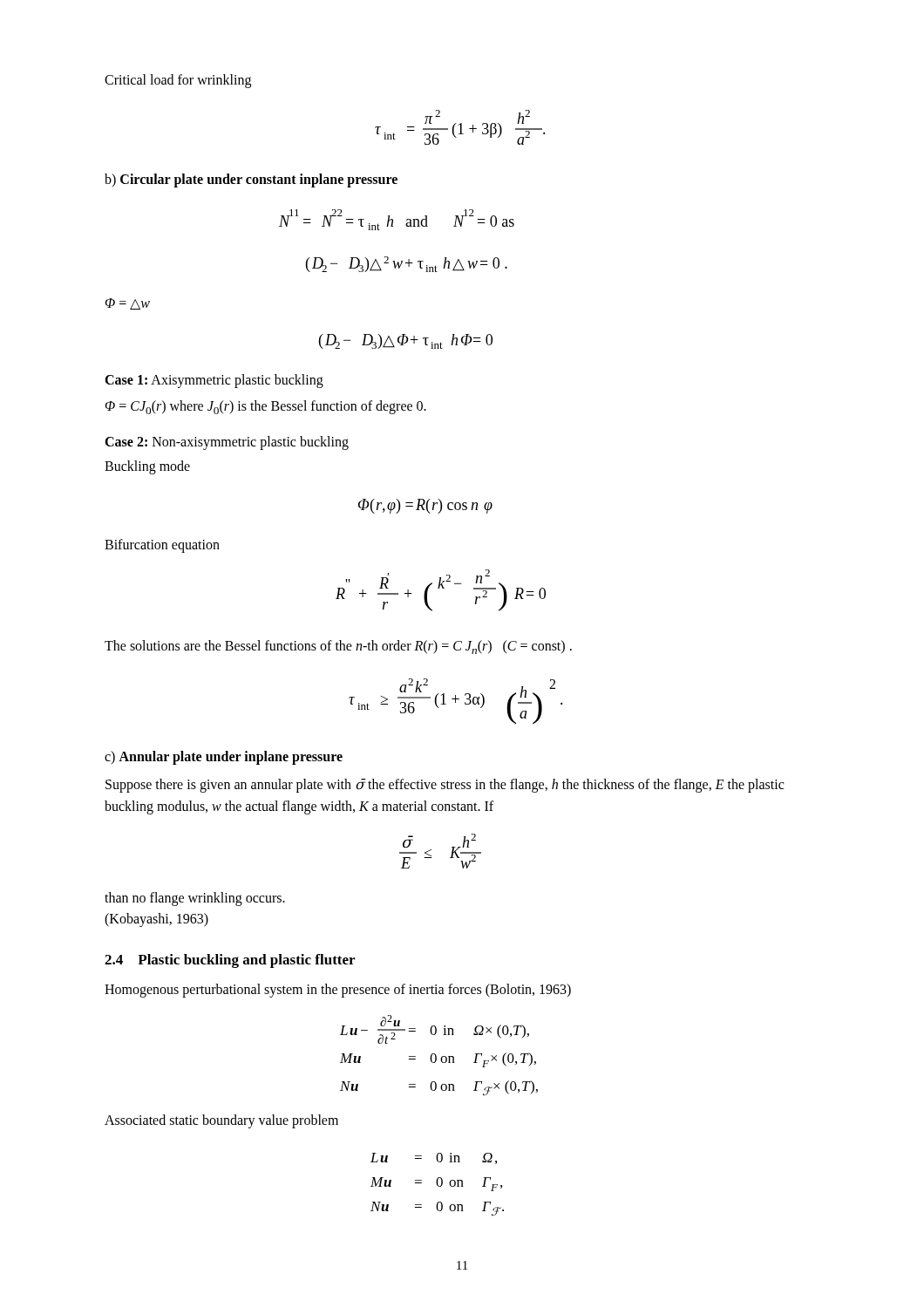Select the formula that says "N 11 = N 22 = τ int"
The height and width of the screenshot is (1308, 924).
pyautogui.click(x=462, y=220)
